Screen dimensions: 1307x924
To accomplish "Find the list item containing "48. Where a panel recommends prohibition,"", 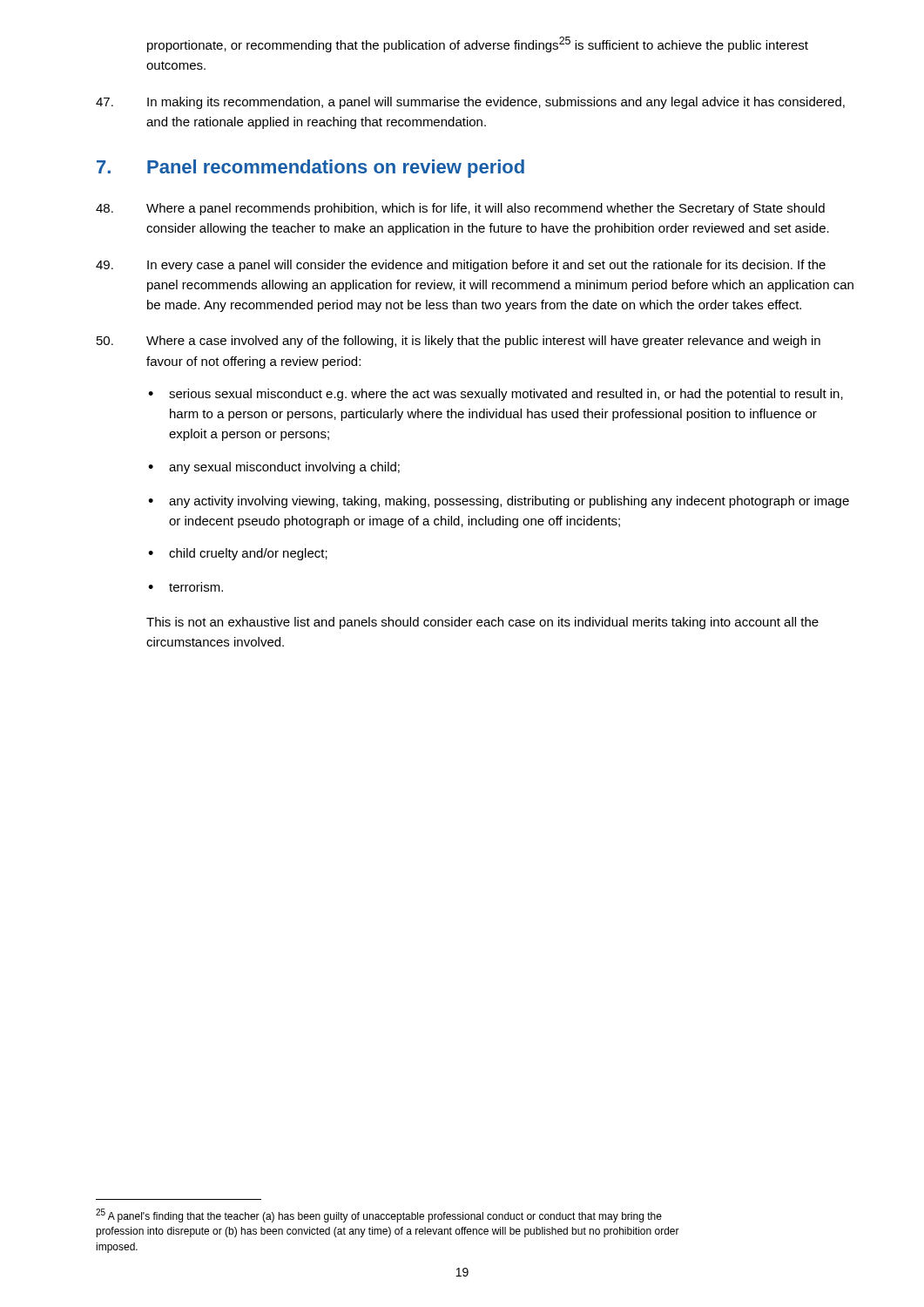I will (475, 218).
